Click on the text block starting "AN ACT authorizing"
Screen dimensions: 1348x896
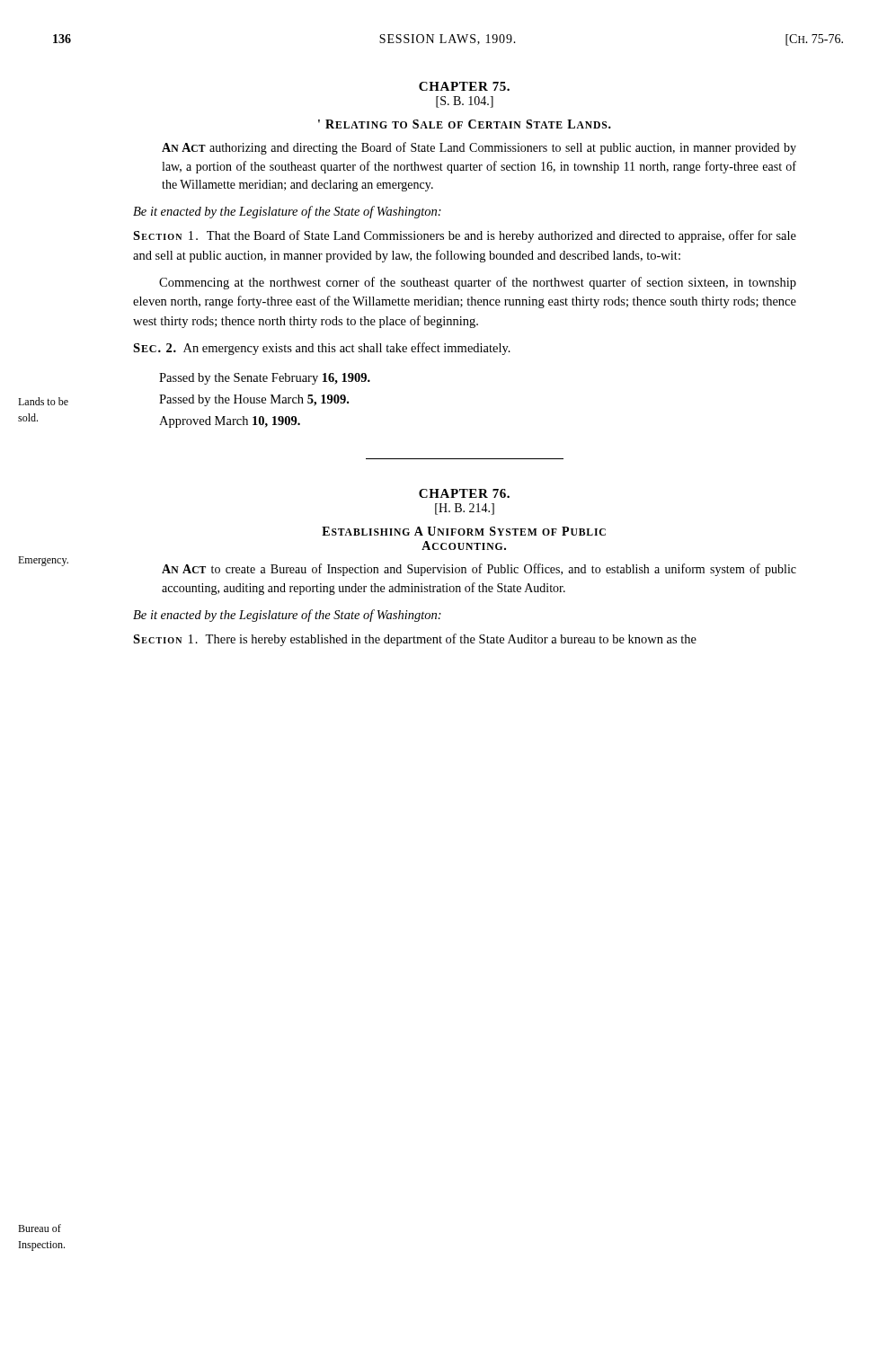479,166
